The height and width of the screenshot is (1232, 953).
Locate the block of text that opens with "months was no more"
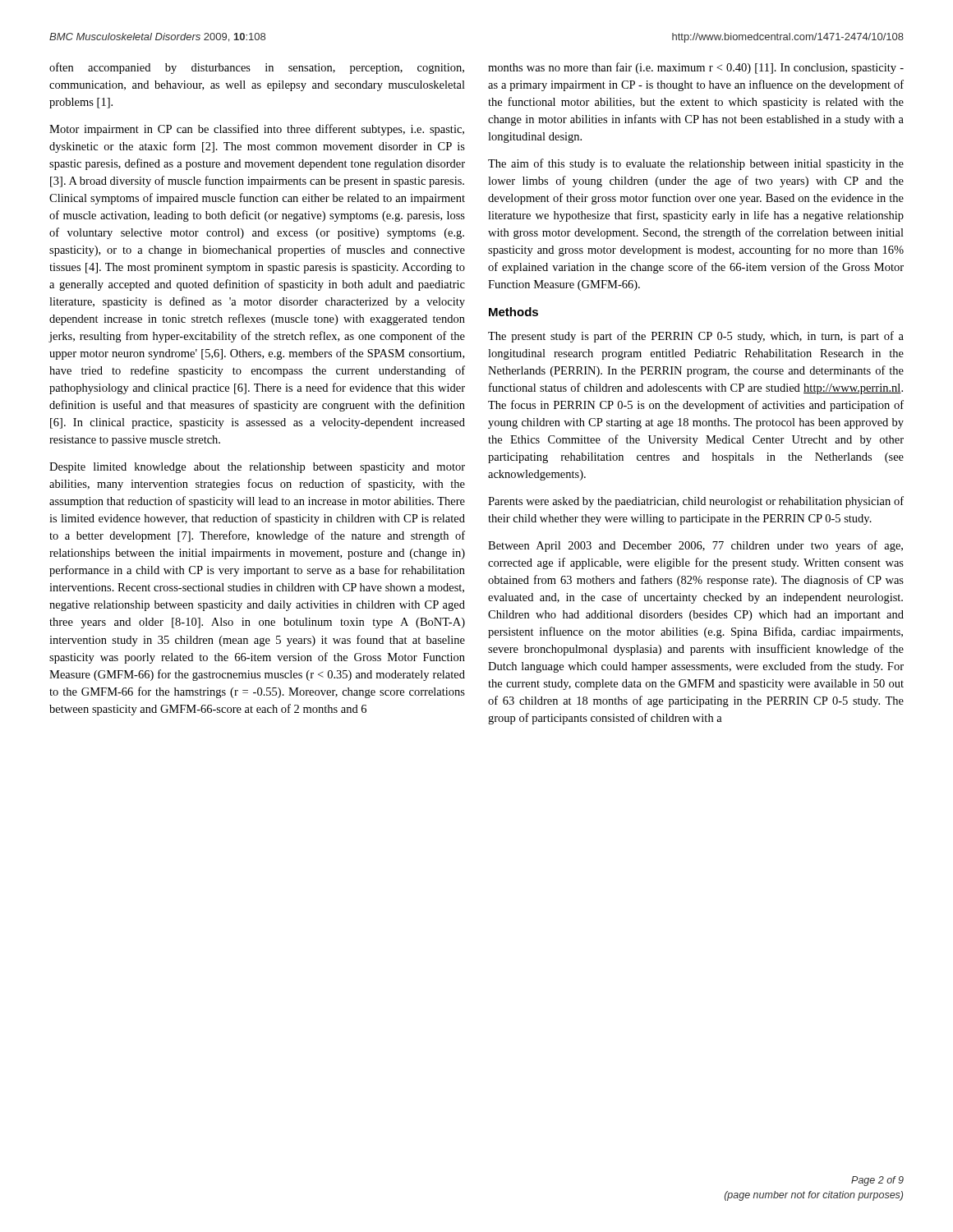[696, 102]
